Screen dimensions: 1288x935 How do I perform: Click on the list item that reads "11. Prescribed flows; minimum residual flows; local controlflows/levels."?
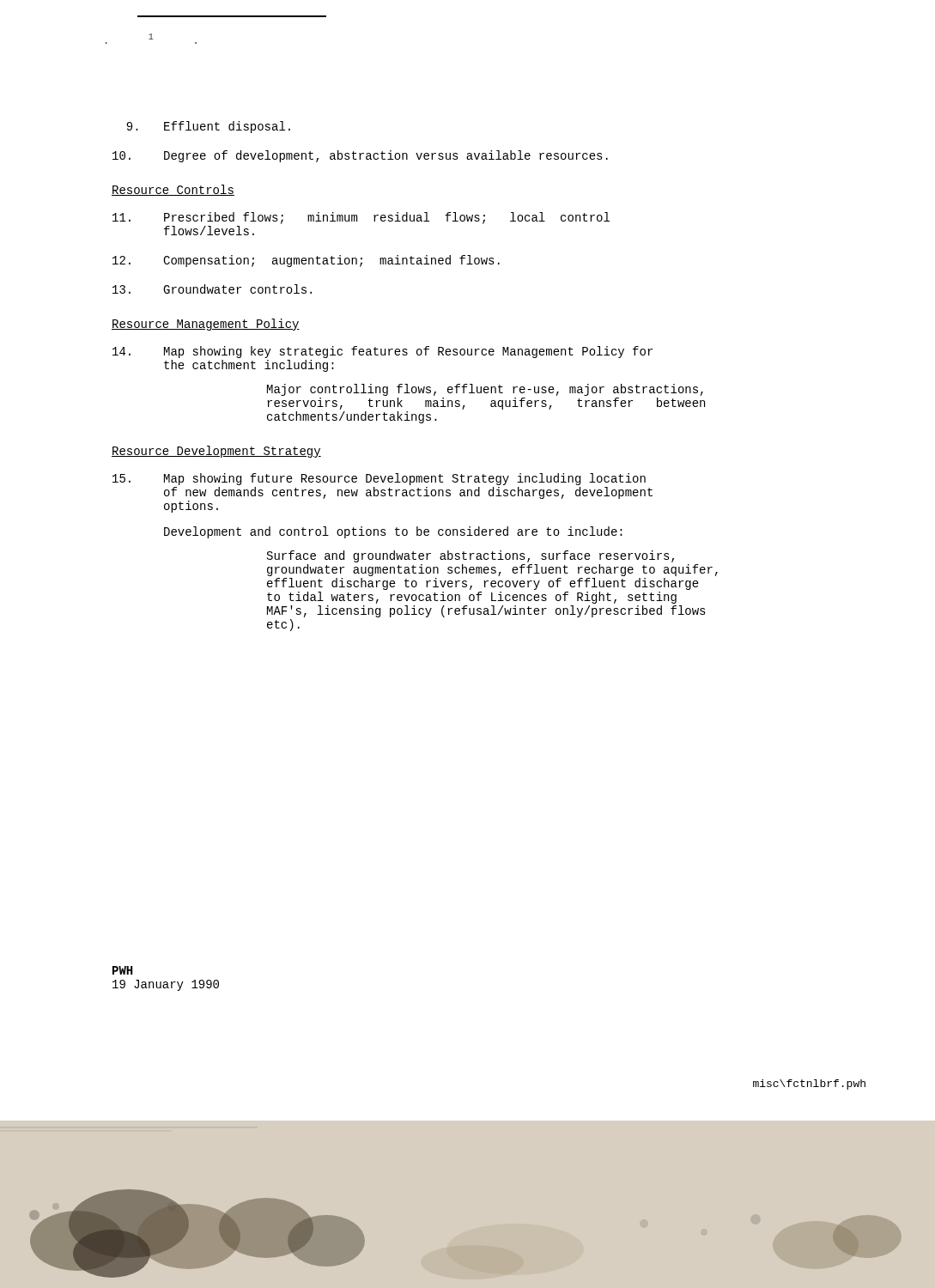click(361, 225)
